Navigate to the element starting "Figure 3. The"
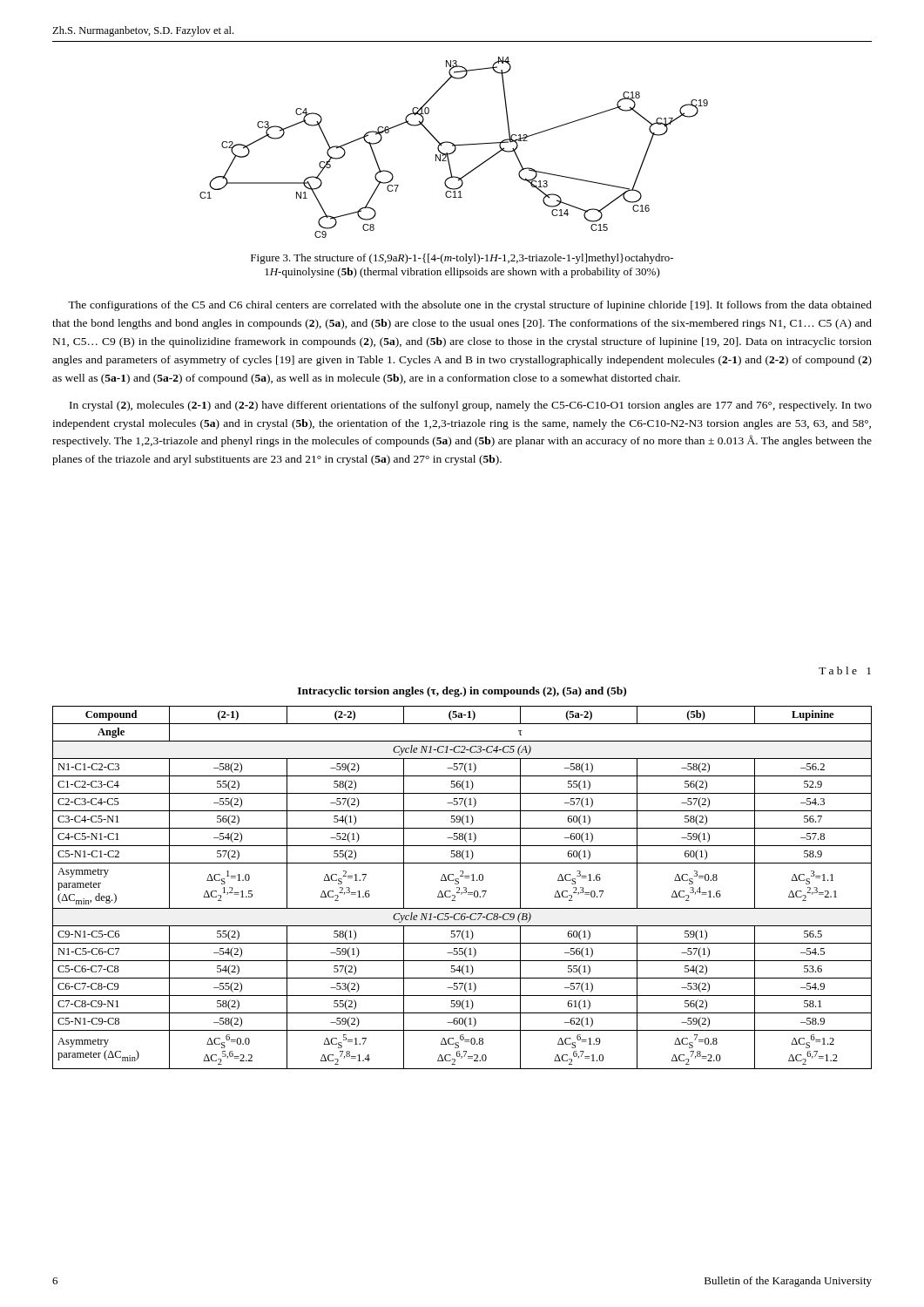 tap(462, 264)
